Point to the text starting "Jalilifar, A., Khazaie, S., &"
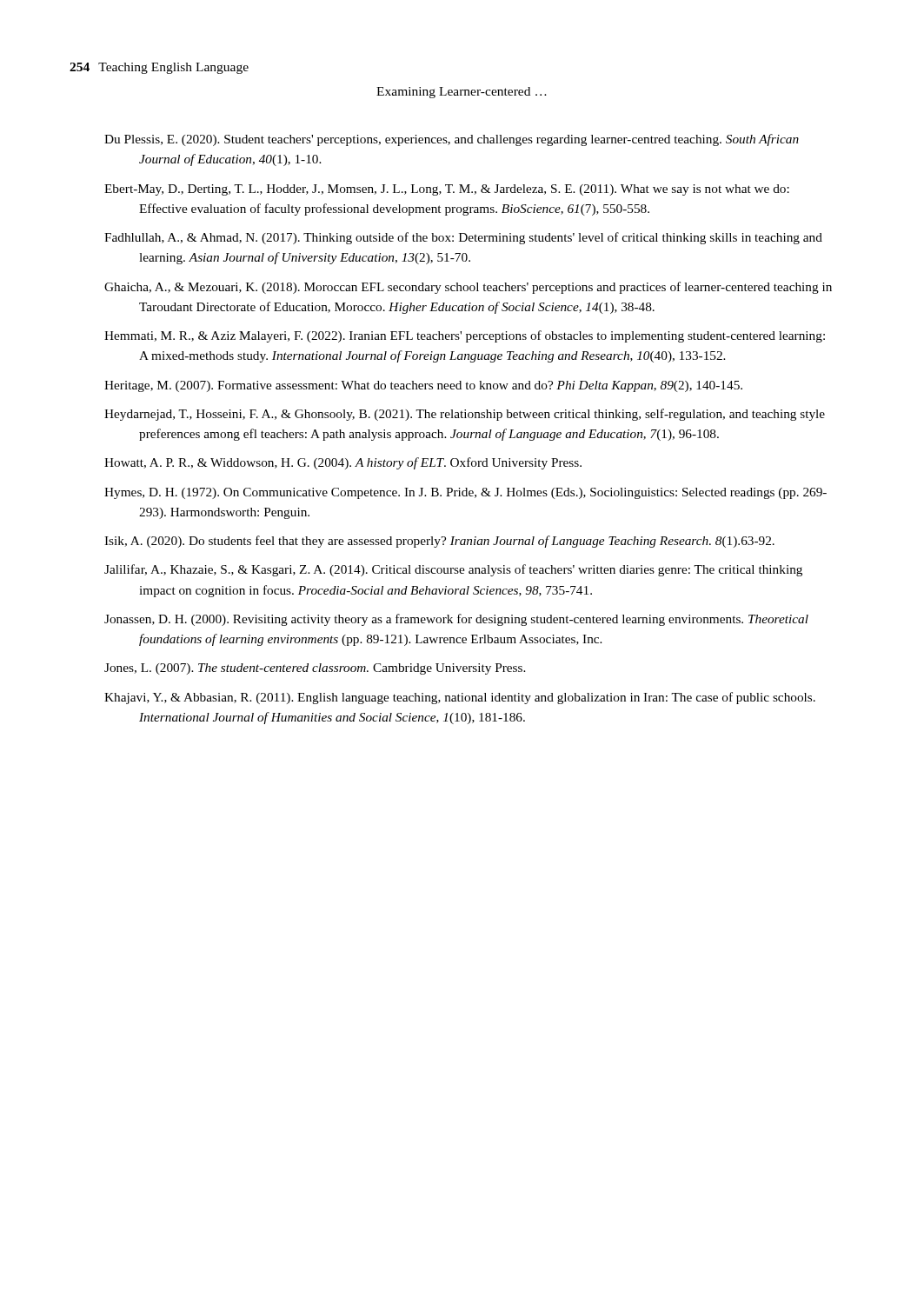 tap(453, 579)
